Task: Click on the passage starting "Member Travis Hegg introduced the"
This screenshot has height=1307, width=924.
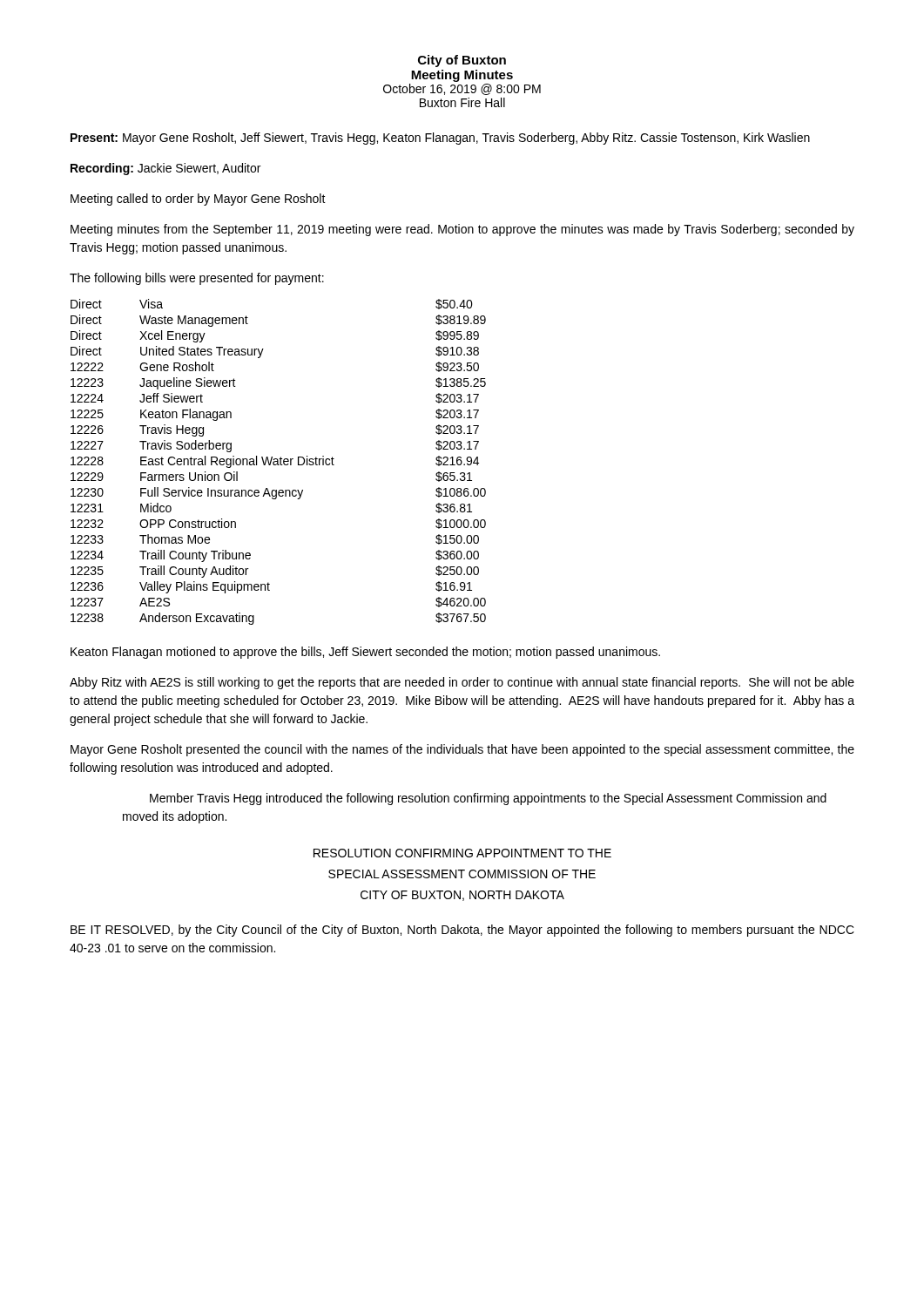Action: point(474,807)
